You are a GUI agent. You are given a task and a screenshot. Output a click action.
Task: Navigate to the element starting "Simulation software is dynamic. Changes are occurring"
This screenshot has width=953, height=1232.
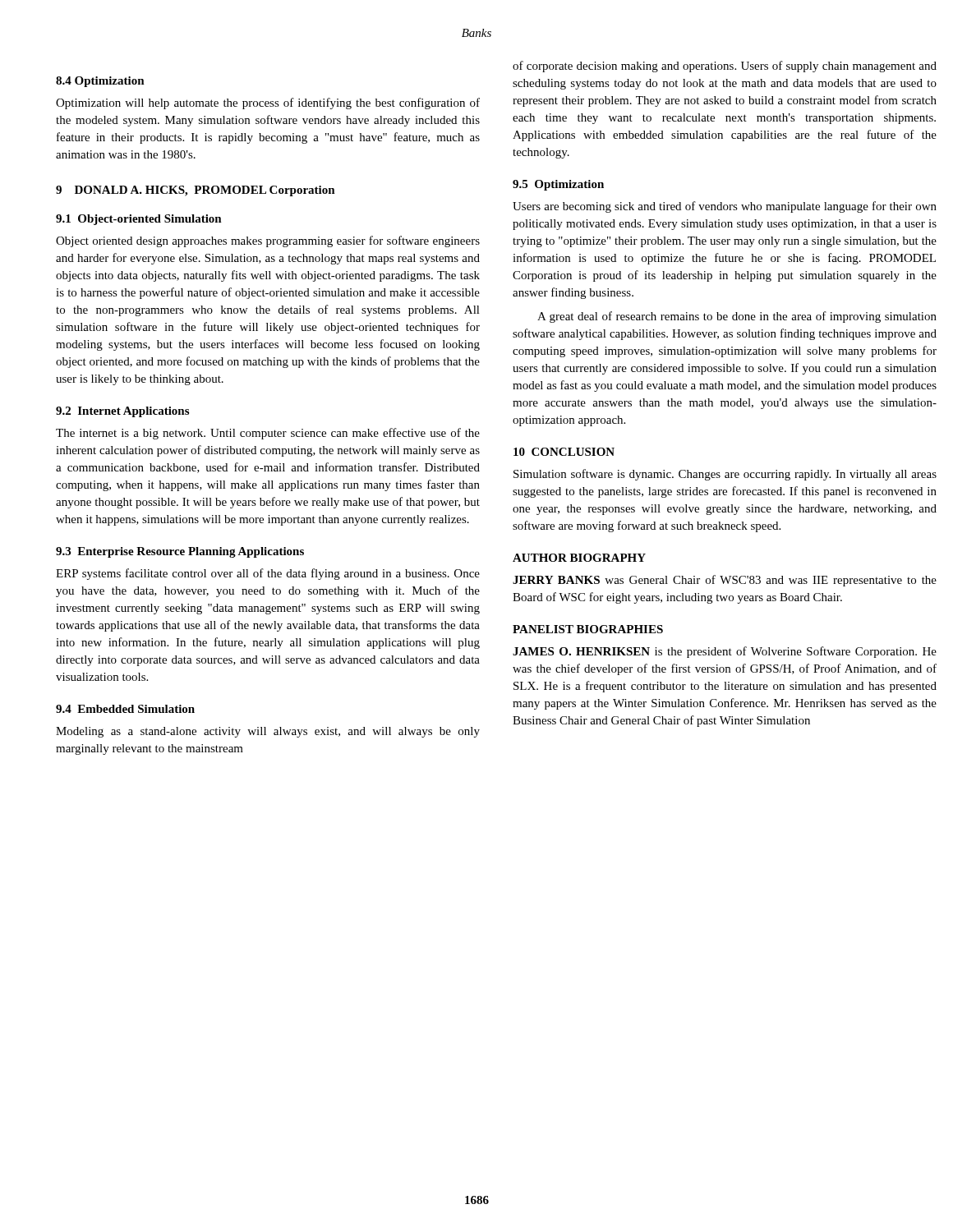tap(725, 500)
